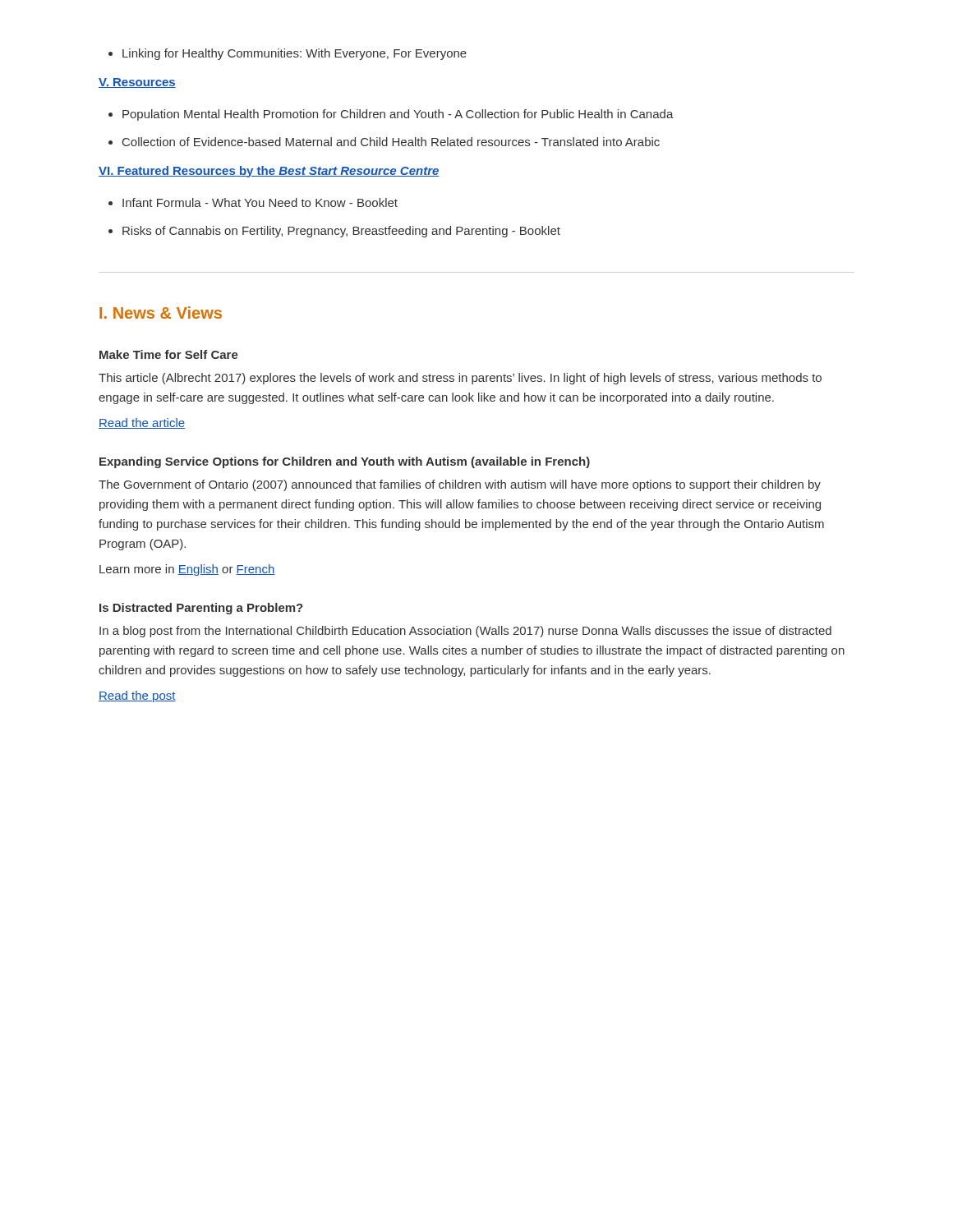The height and width of the screenshot is (1232, 953).
Task: Find "Read the article" on this page
Action: [142, 423]
